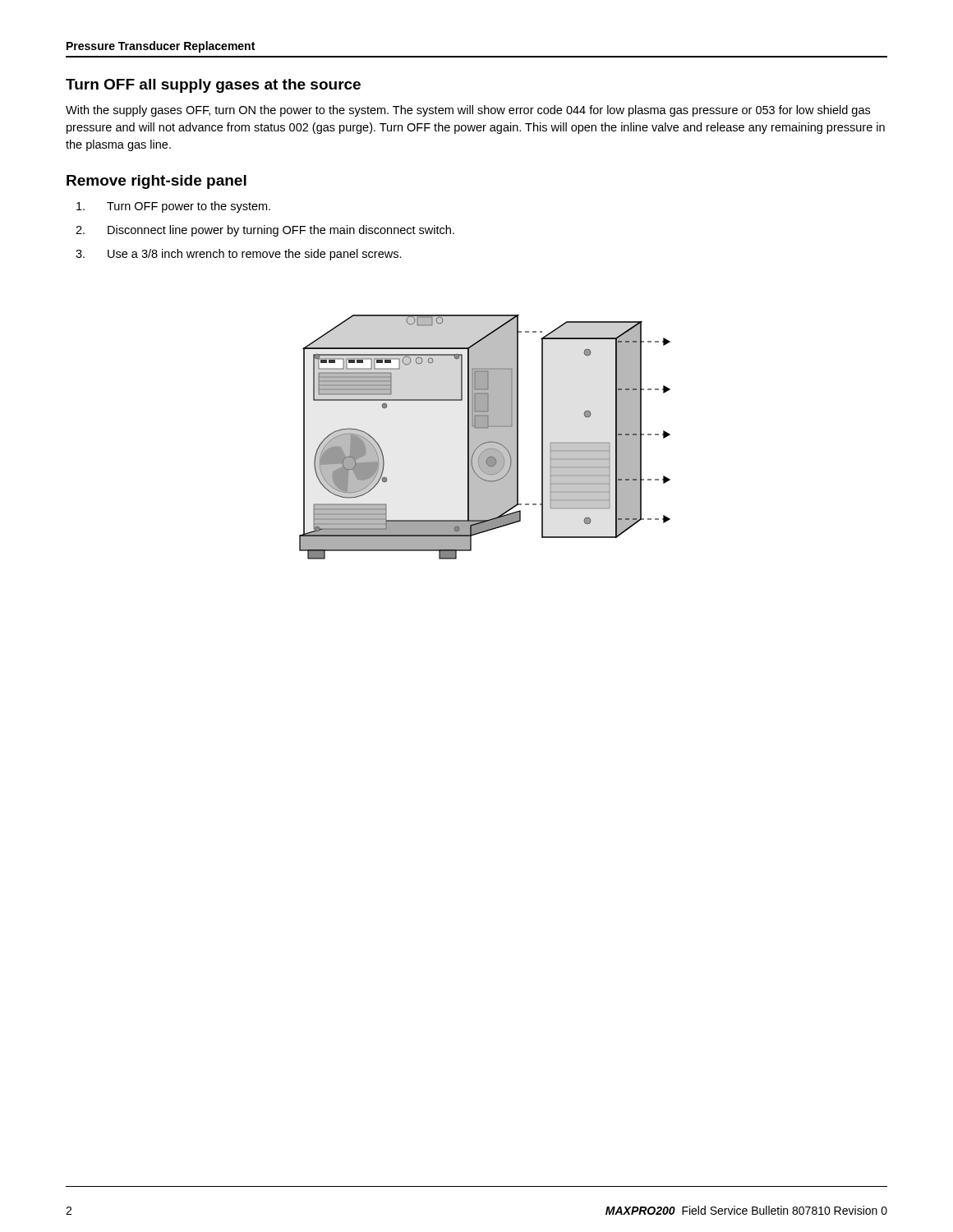Find the text block starting "Turn OFF power to the"
953x1232 pixels.
[173, 207]
